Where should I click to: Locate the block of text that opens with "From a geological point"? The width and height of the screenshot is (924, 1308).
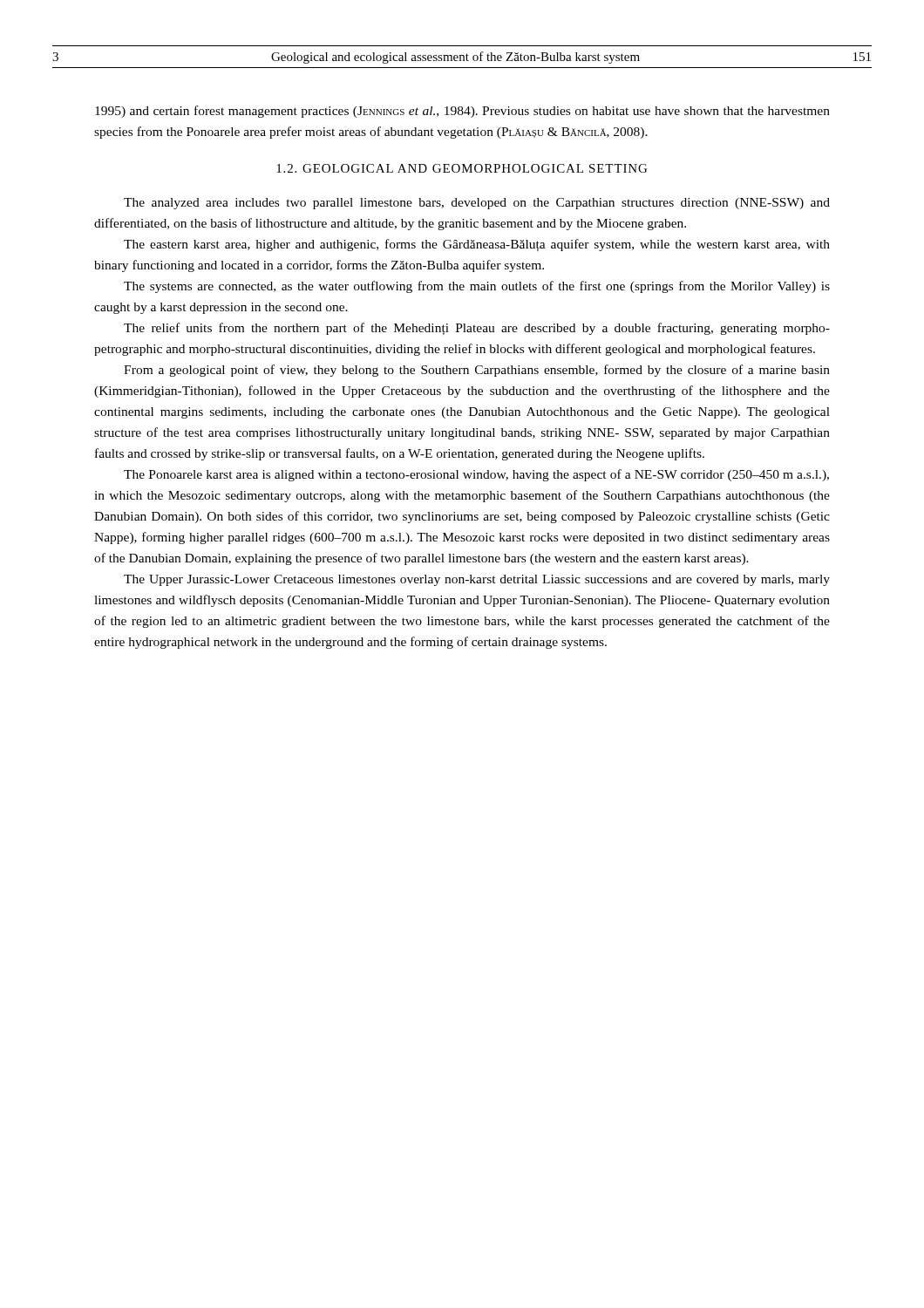462,411
